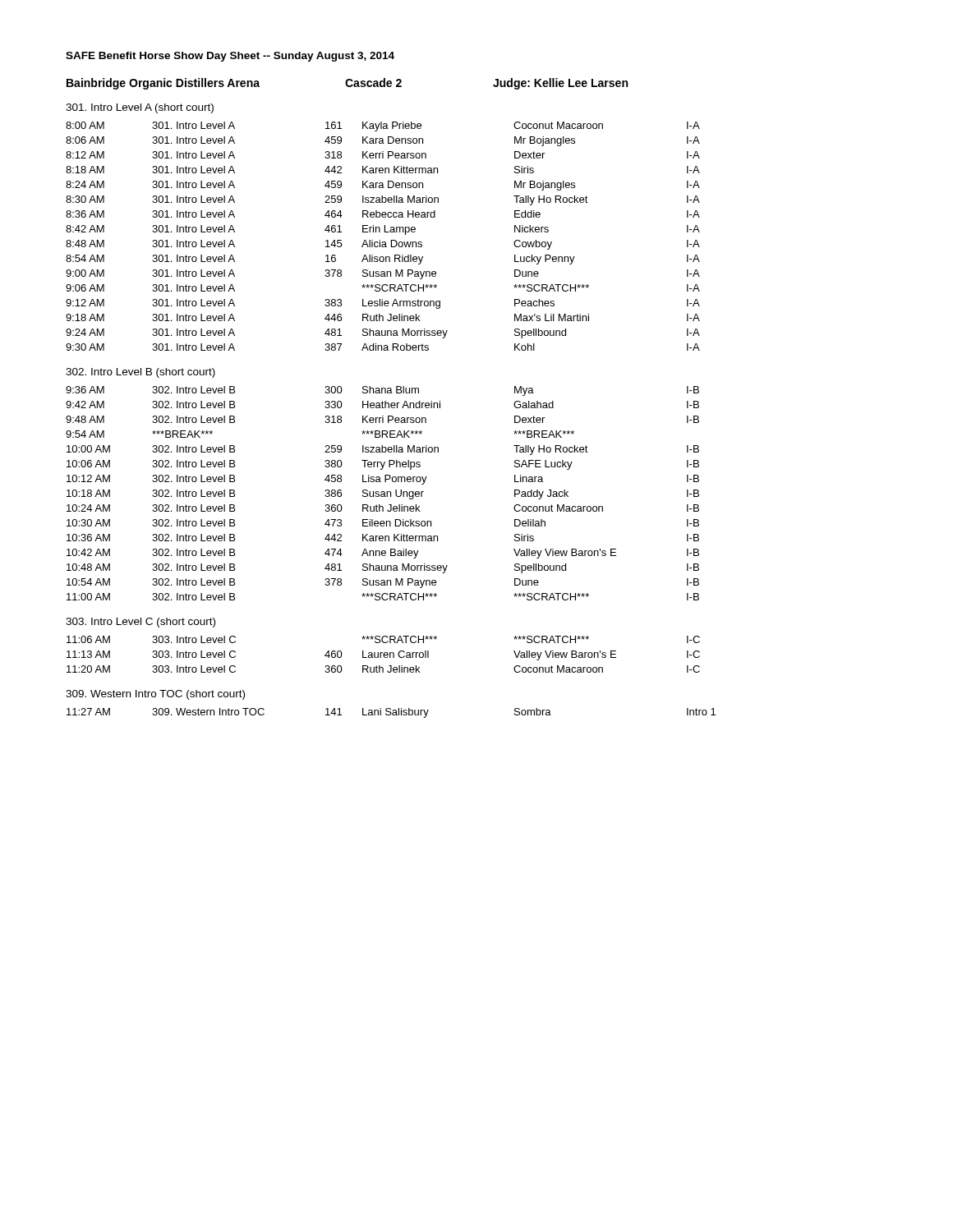Screen dimensions: 1232x953
Task: Select the text containing "Intro Level C (short court)"
Action: coord(141,621)
